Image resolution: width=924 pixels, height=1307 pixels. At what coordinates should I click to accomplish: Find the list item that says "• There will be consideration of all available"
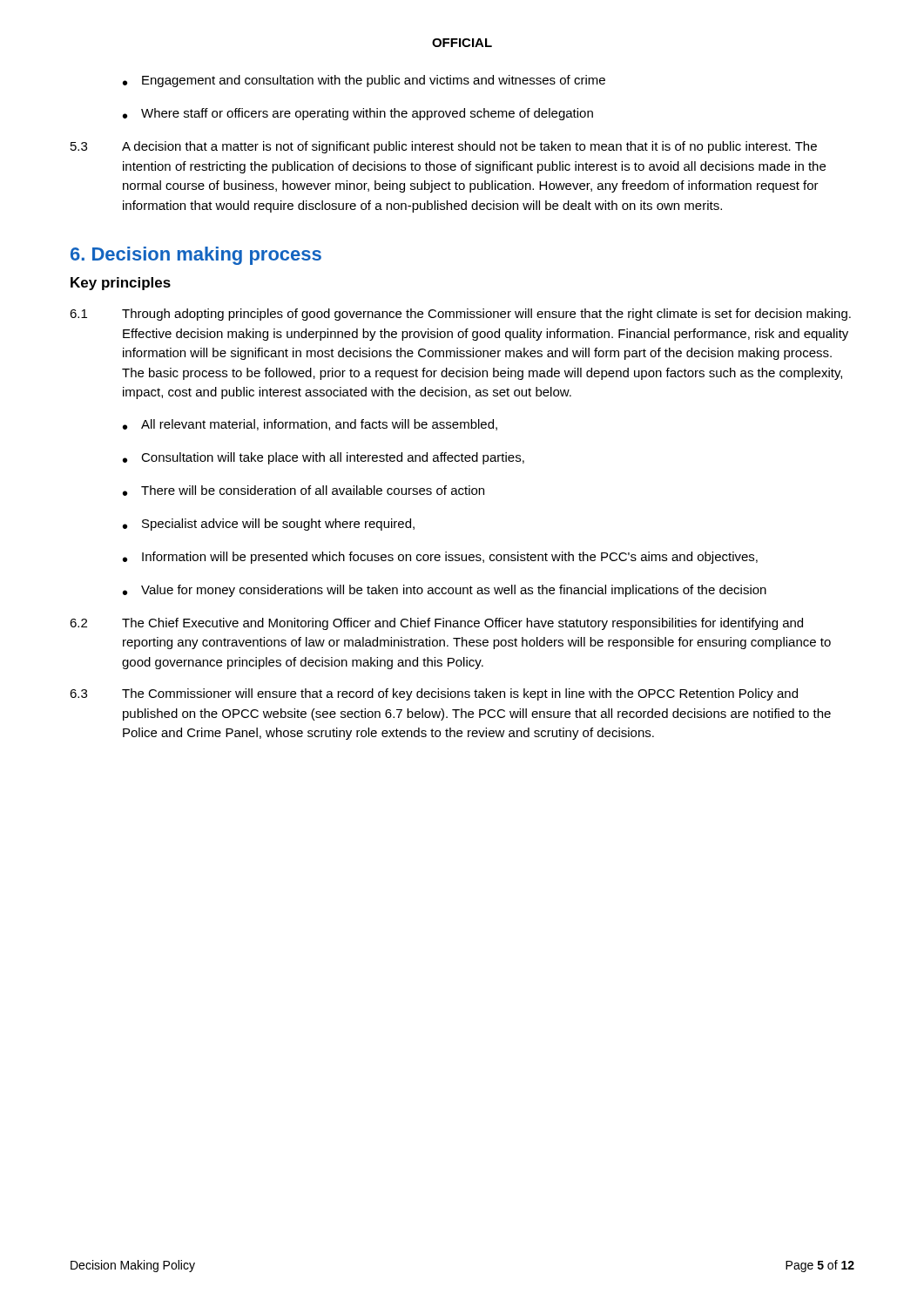point(488,493)
